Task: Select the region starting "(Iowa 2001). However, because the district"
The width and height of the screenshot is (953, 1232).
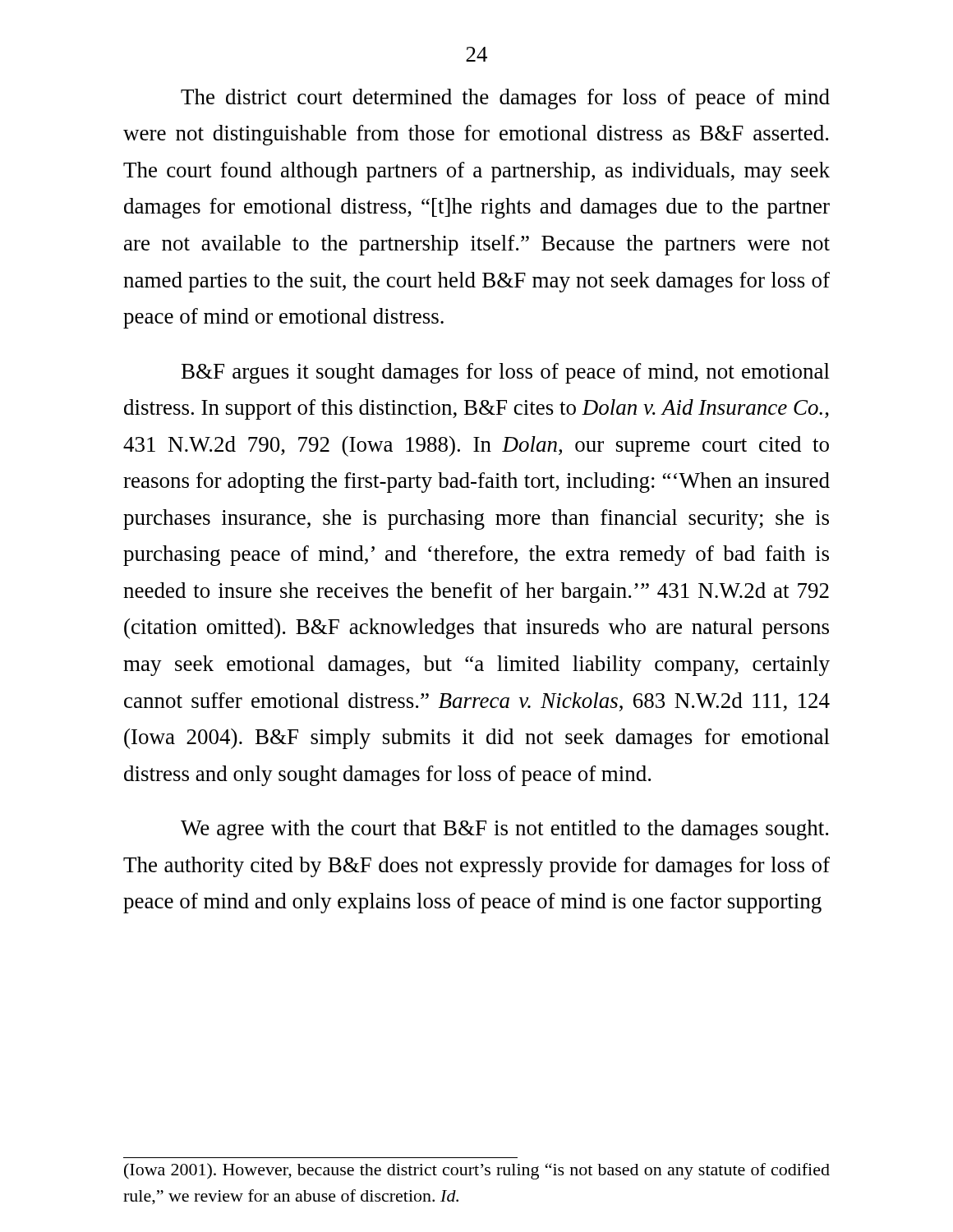Action: click(476, 1182)
